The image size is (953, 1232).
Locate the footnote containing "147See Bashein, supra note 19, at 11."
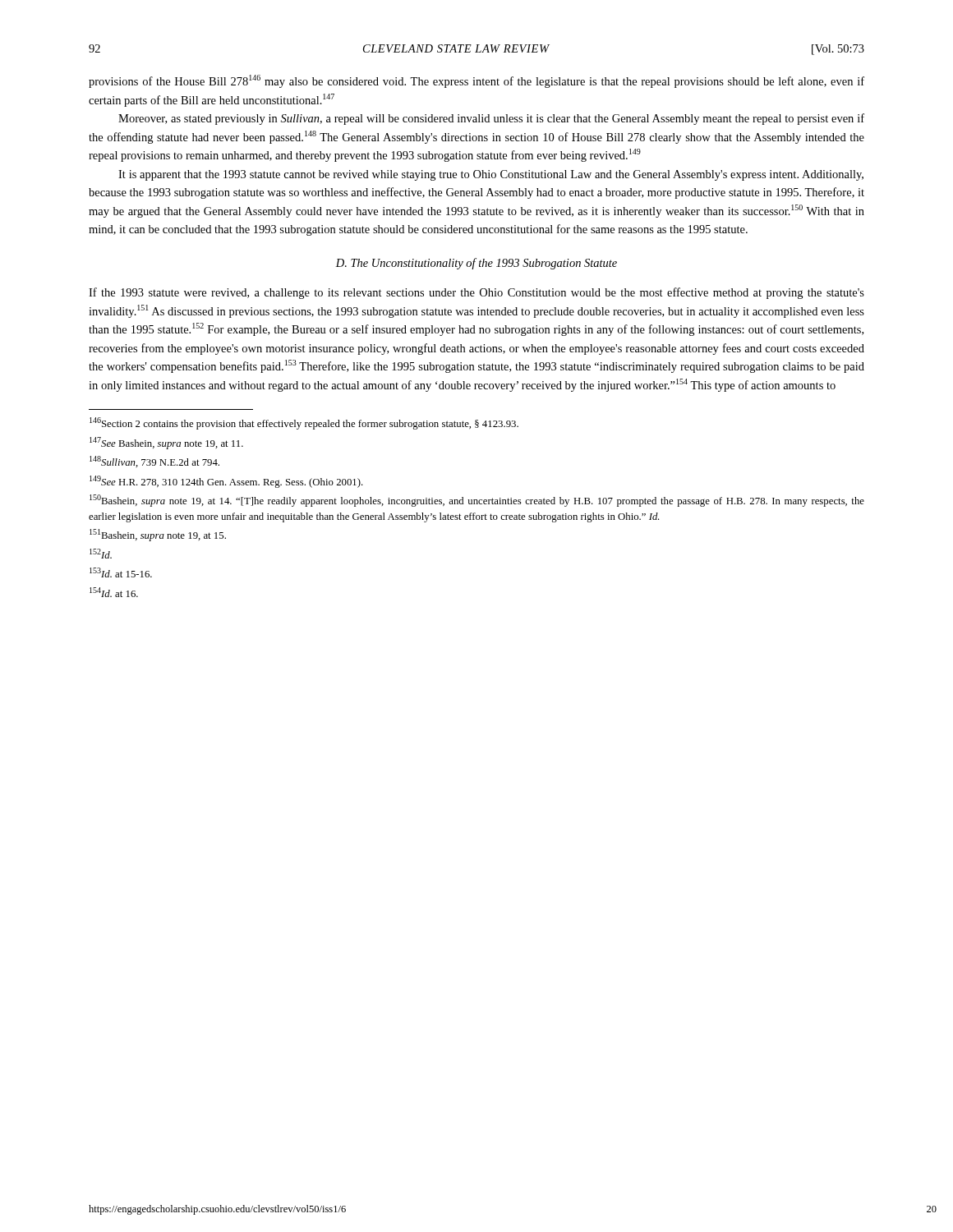pyautogui.click(x=166, y=443)
